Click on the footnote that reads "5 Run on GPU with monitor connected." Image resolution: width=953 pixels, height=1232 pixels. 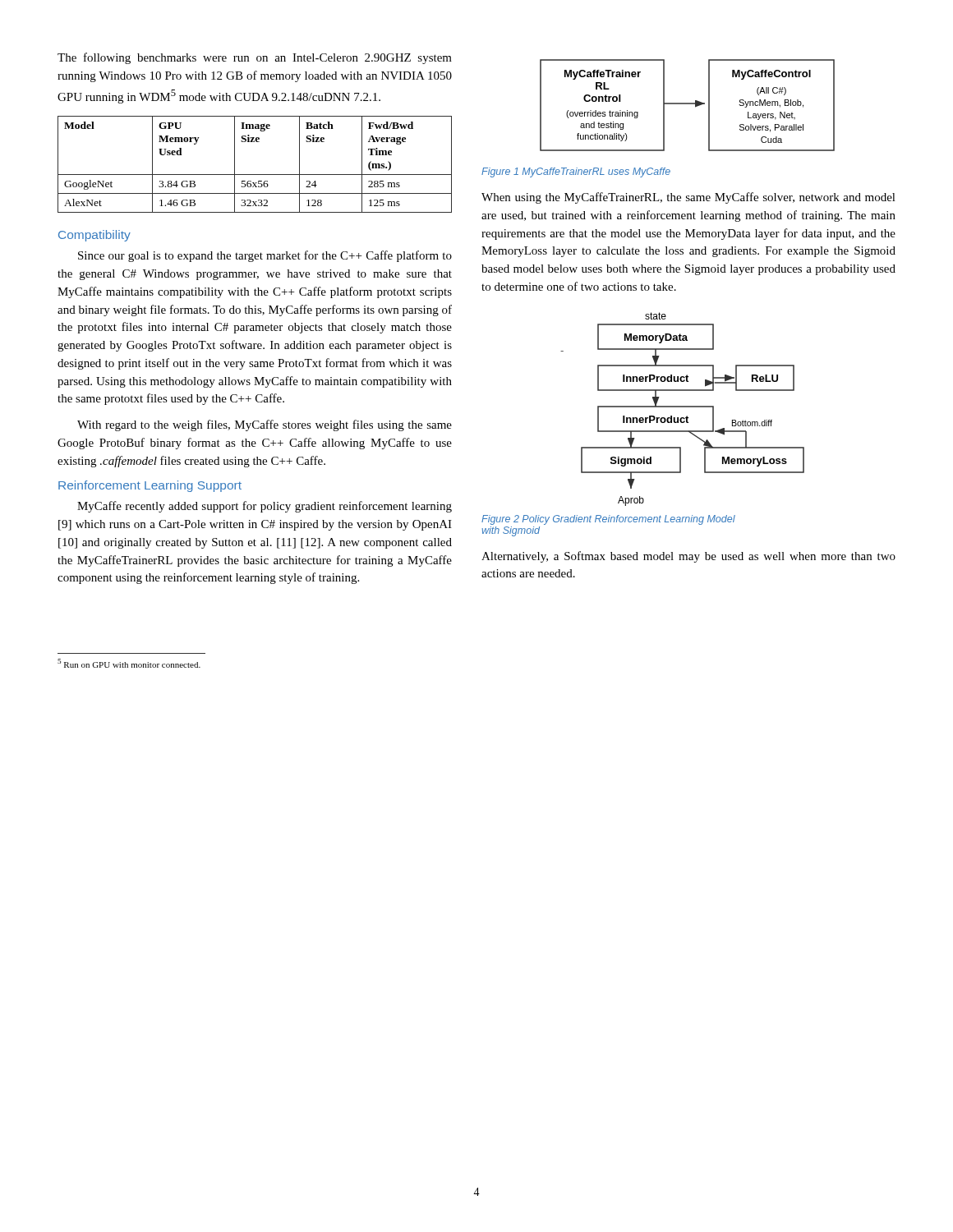point(129,663)
